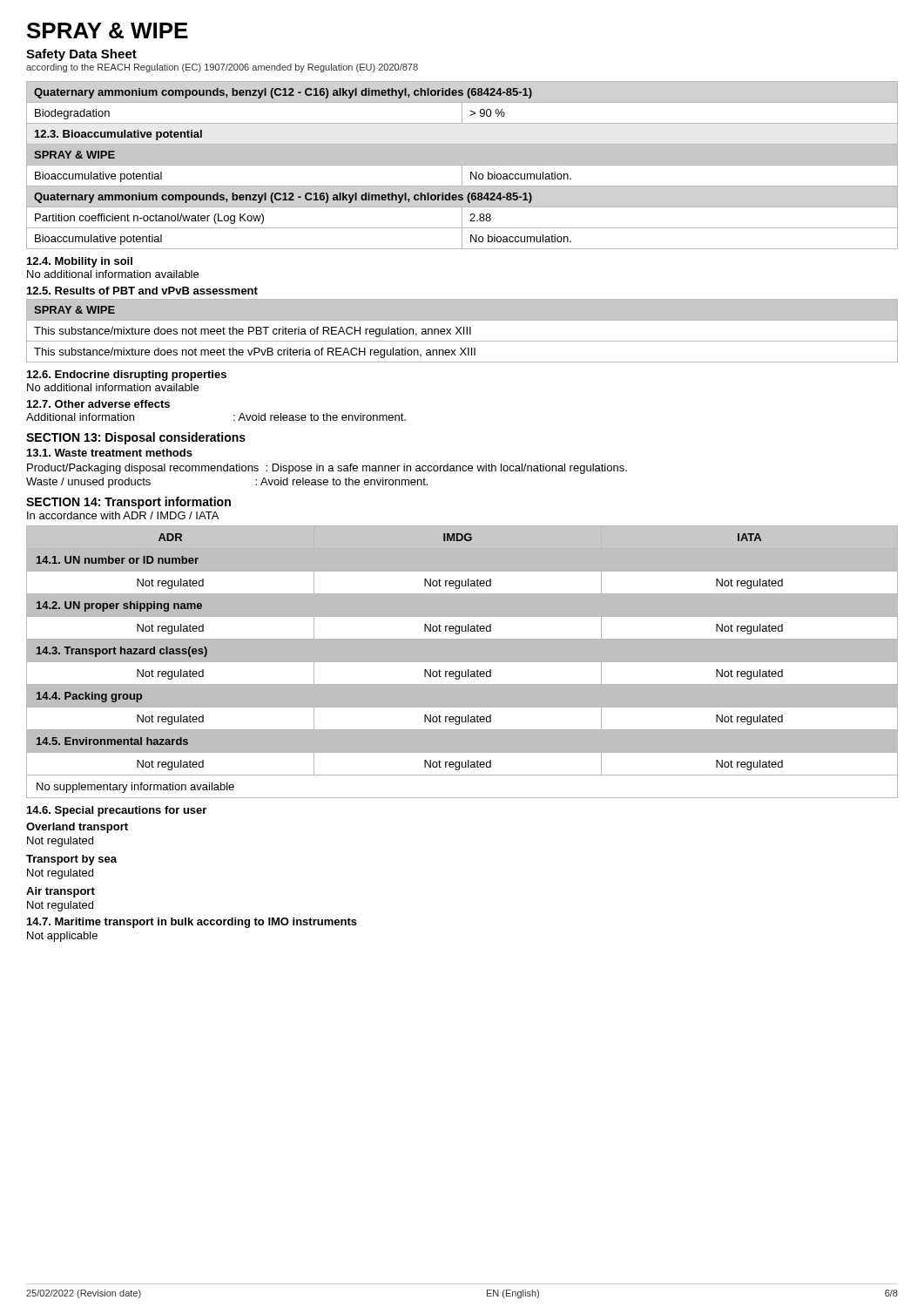
Task: Locate the region starting "12.5. Results of PBT and"
Action: 142,291
